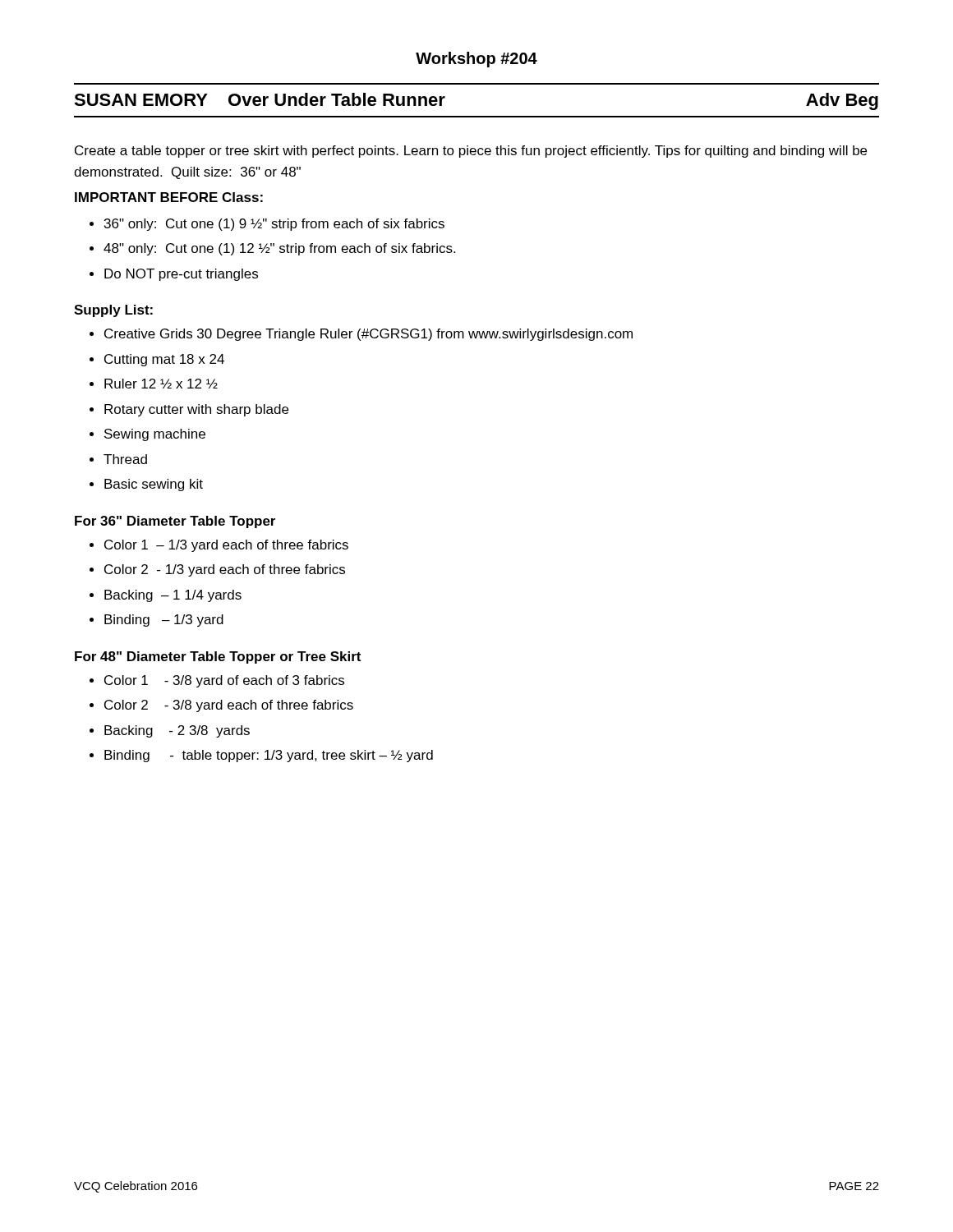Click on the list item that says "Color 1 - 3/8 yard of"
This screenshot has height=1232, width=953.
click(217, 681)
